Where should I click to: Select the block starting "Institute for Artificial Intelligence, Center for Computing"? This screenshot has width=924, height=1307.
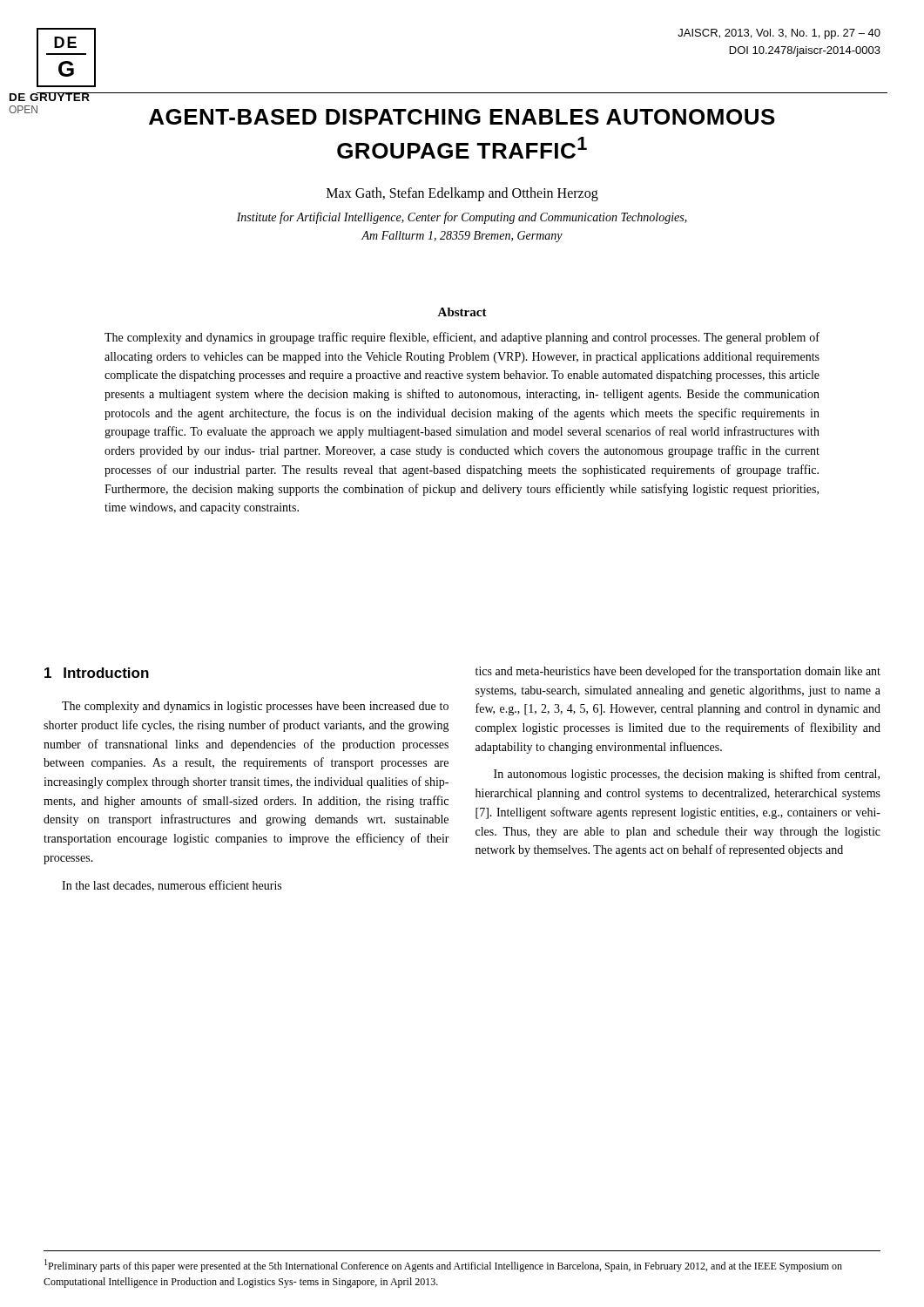point(462,226)
